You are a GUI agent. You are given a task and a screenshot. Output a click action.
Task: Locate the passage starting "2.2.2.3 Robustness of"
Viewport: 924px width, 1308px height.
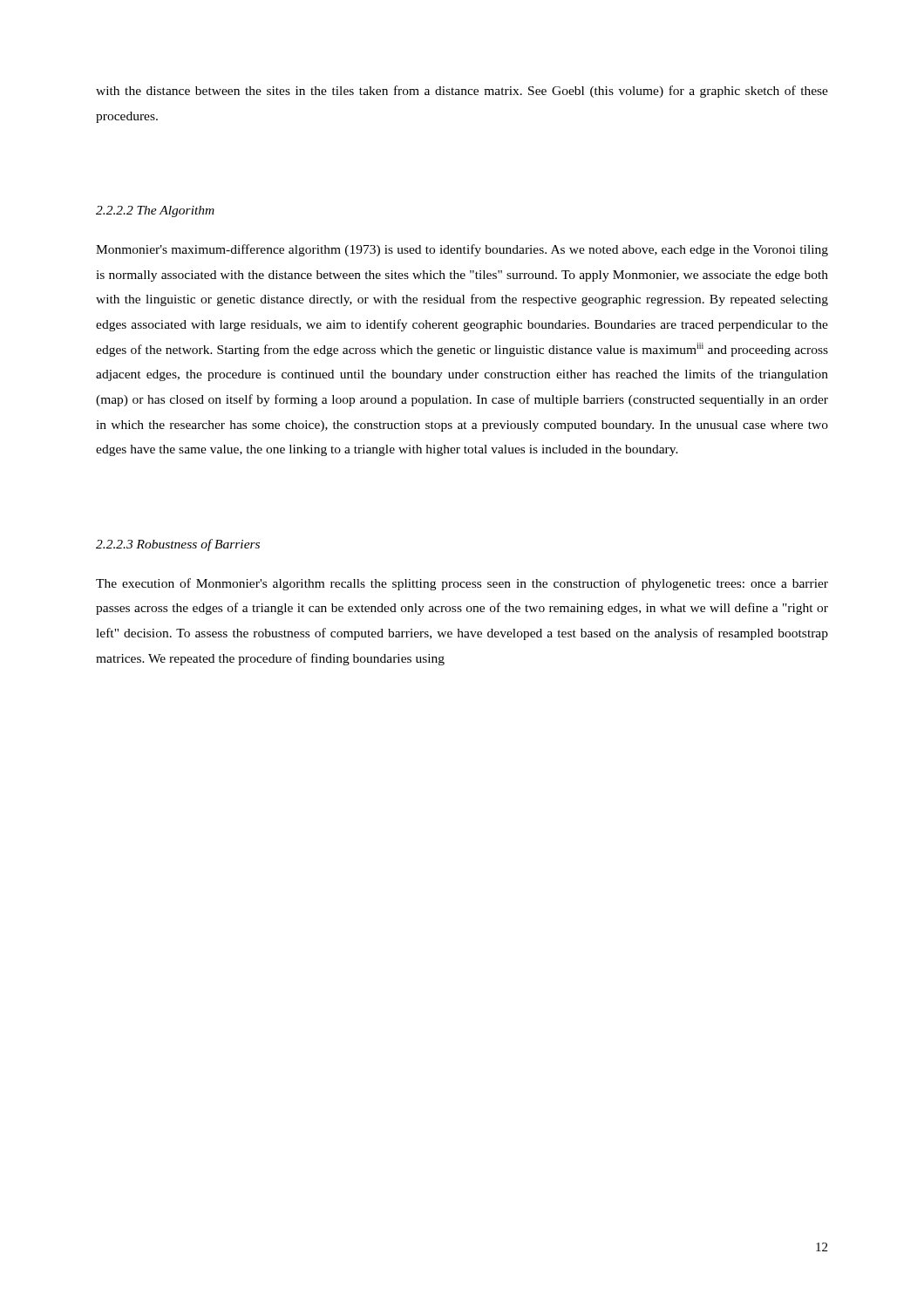click(x=178, y=544)
